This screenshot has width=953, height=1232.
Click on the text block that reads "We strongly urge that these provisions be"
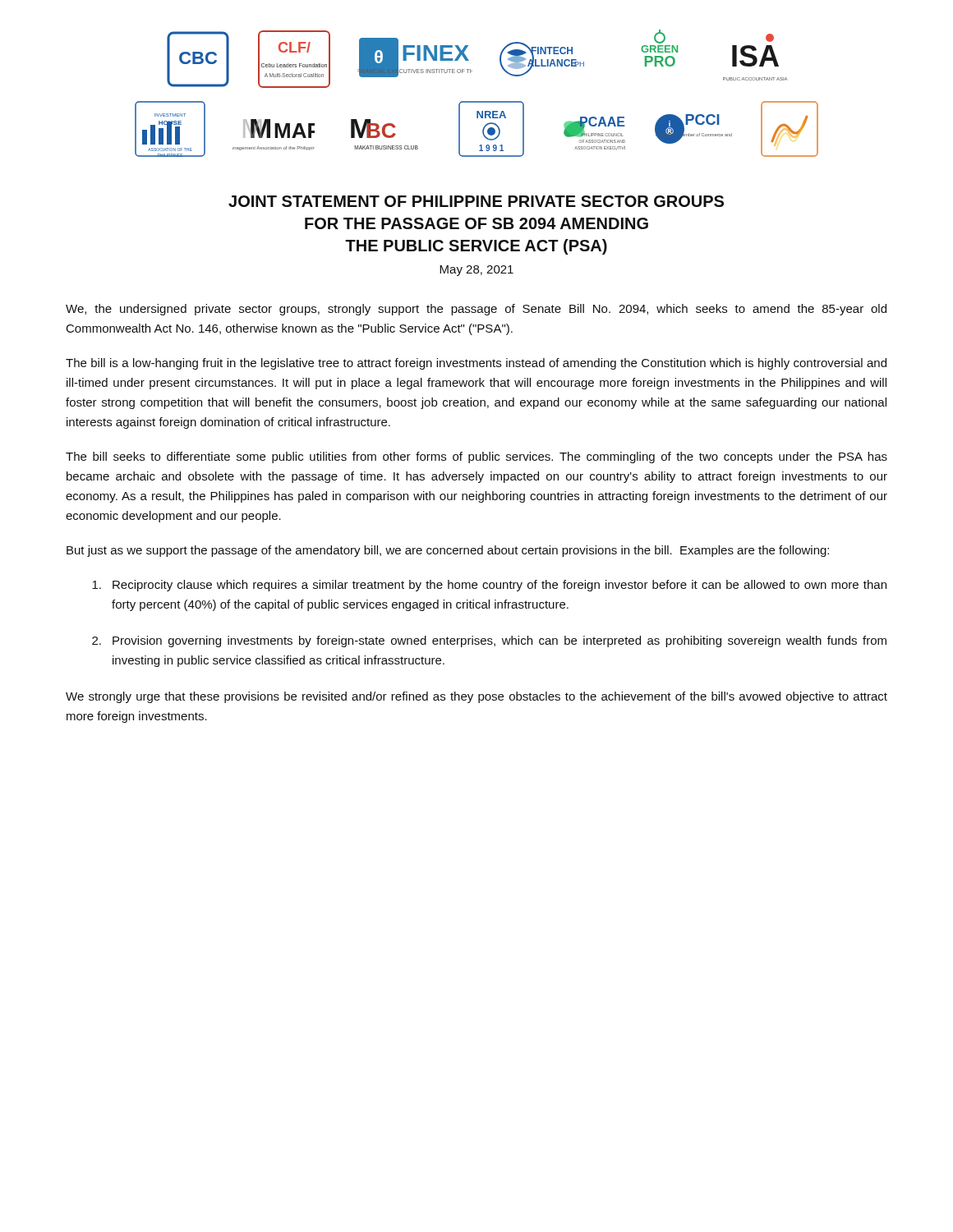[x=476, y=706]
